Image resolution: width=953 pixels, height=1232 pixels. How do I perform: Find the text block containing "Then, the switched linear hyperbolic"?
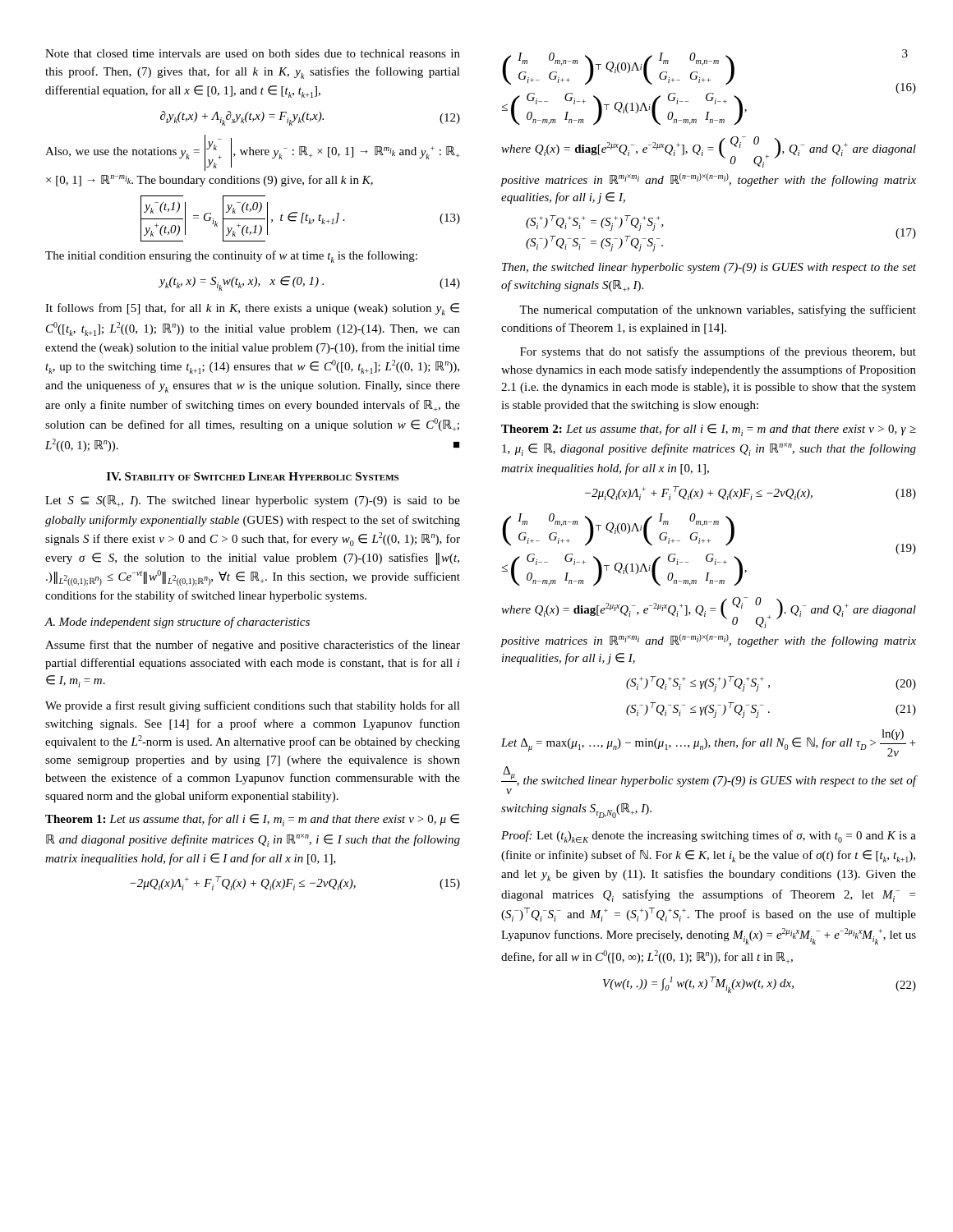click(709, 277)
